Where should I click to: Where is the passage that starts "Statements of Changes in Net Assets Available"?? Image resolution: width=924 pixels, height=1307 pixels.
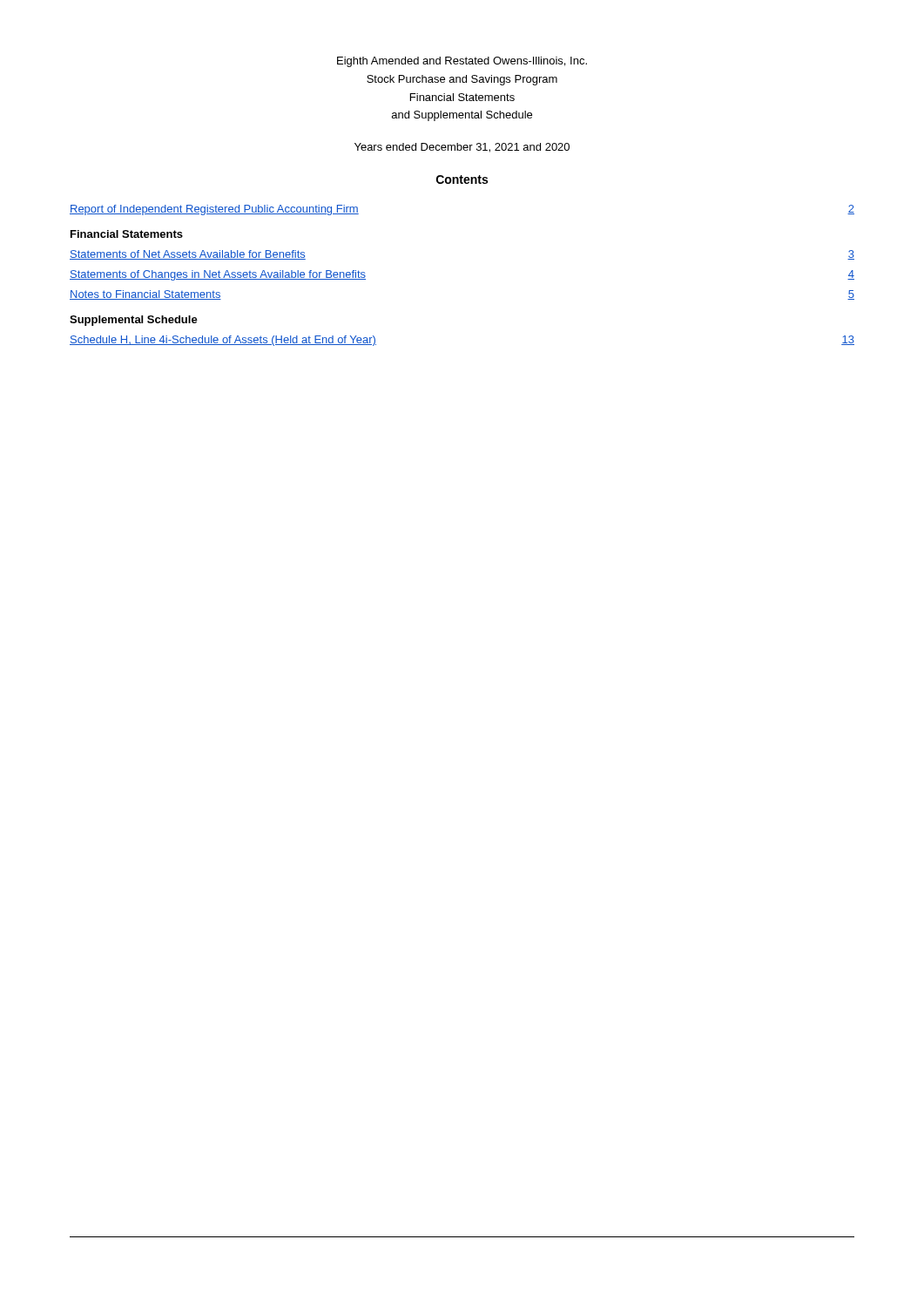218,275
